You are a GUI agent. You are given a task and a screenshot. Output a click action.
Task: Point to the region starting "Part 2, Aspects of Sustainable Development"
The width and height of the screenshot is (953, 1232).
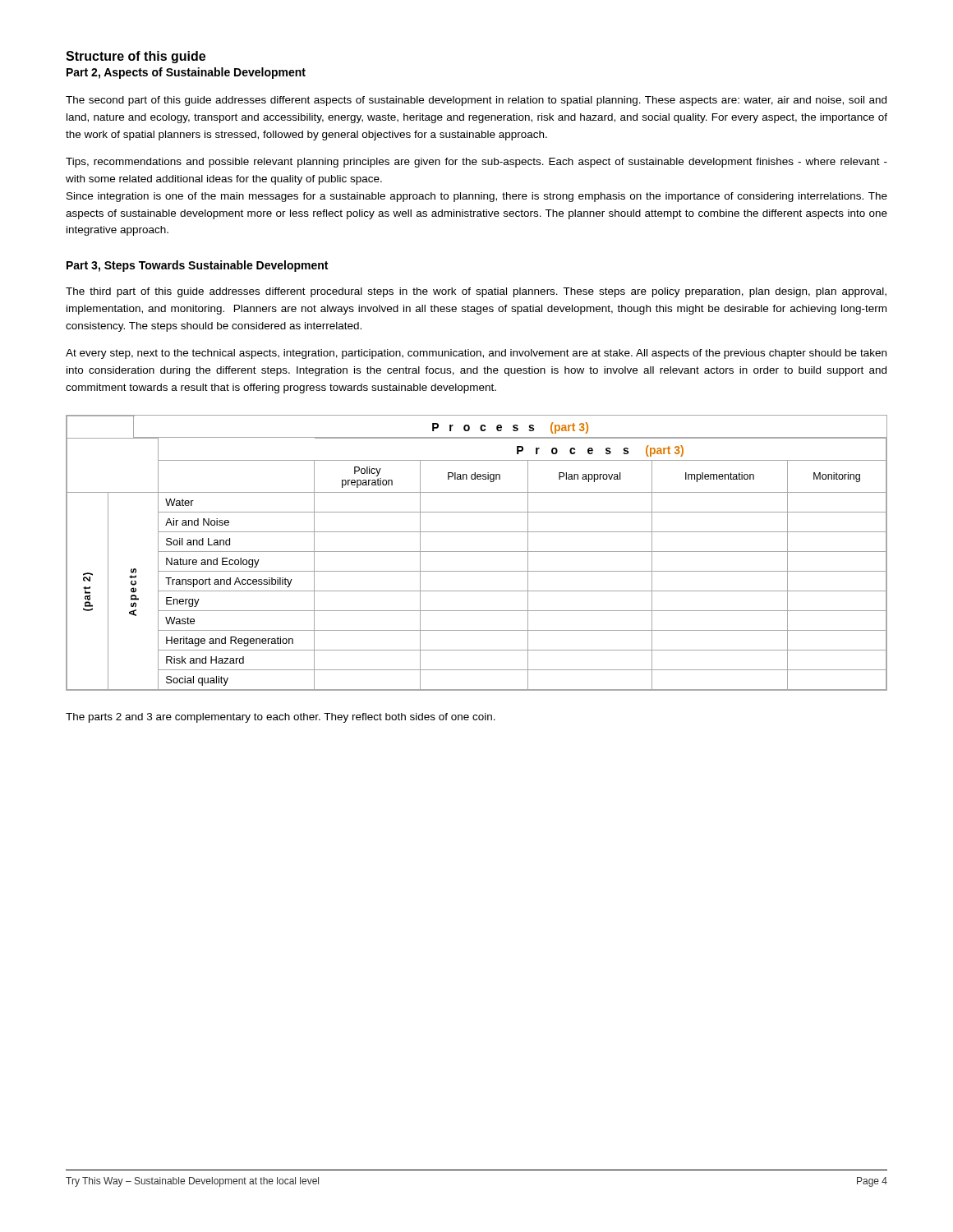click(186, 72)
